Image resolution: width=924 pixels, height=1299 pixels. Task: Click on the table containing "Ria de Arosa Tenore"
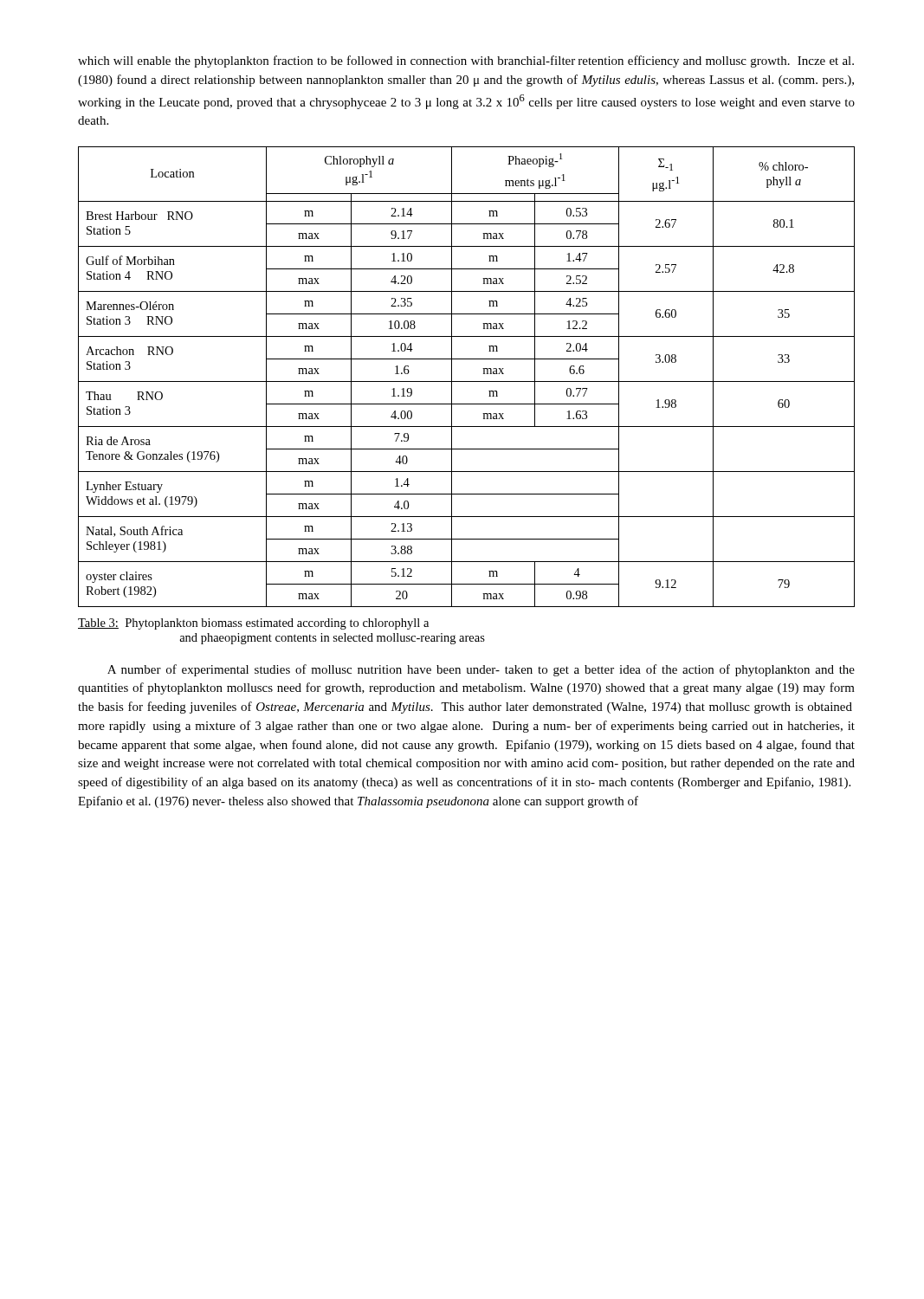click(x=466, y=377)
